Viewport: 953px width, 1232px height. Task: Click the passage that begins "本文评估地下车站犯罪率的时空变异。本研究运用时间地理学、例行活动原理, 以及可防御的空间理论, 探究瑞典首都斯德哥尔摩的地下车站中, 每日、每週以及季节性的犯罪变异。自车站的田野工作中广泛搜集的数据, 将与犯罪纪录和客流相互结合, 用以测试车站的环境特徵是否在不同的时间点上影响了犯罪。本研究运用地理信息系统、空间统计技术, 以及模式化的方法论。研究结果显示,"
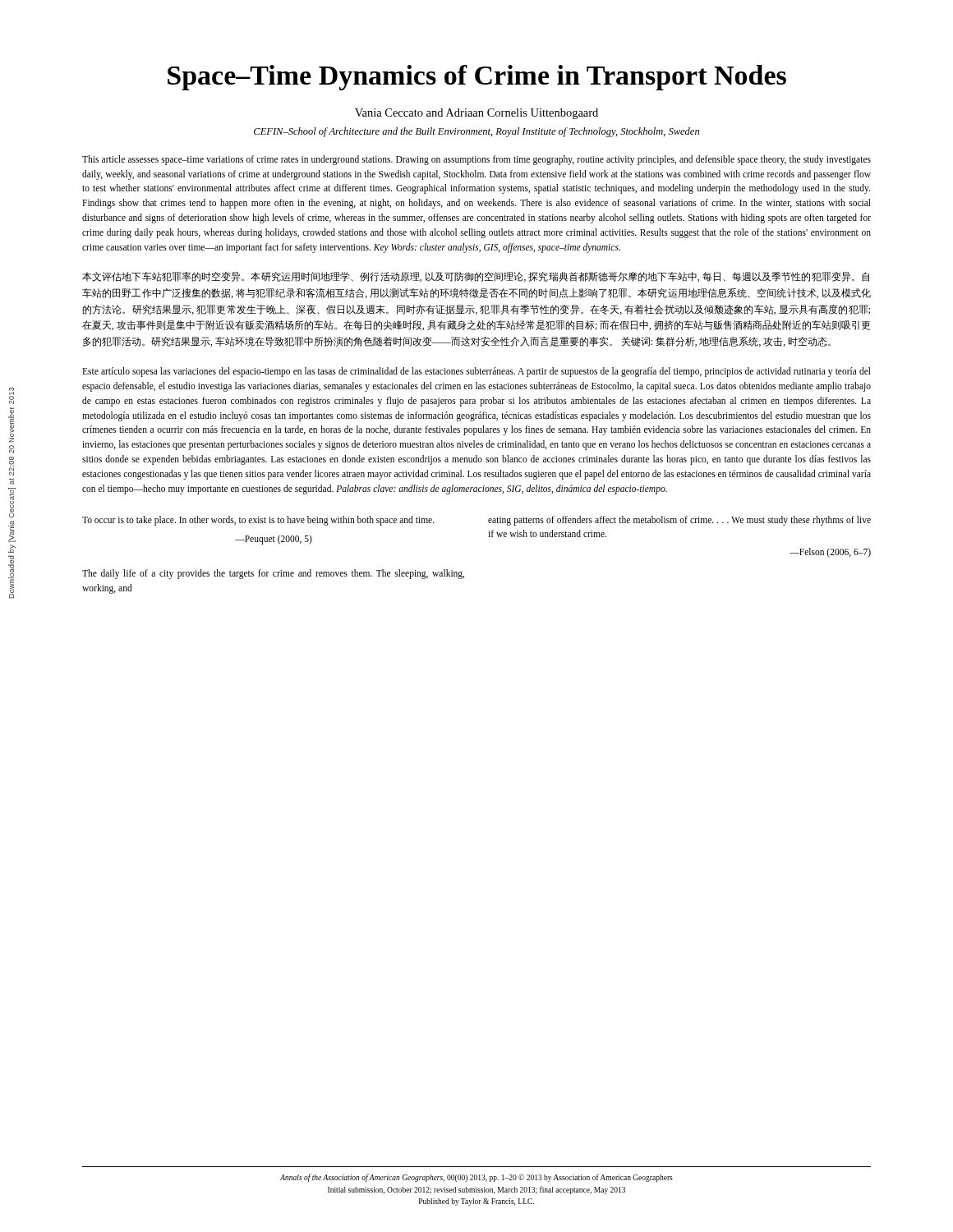click(x=476, y=309)
